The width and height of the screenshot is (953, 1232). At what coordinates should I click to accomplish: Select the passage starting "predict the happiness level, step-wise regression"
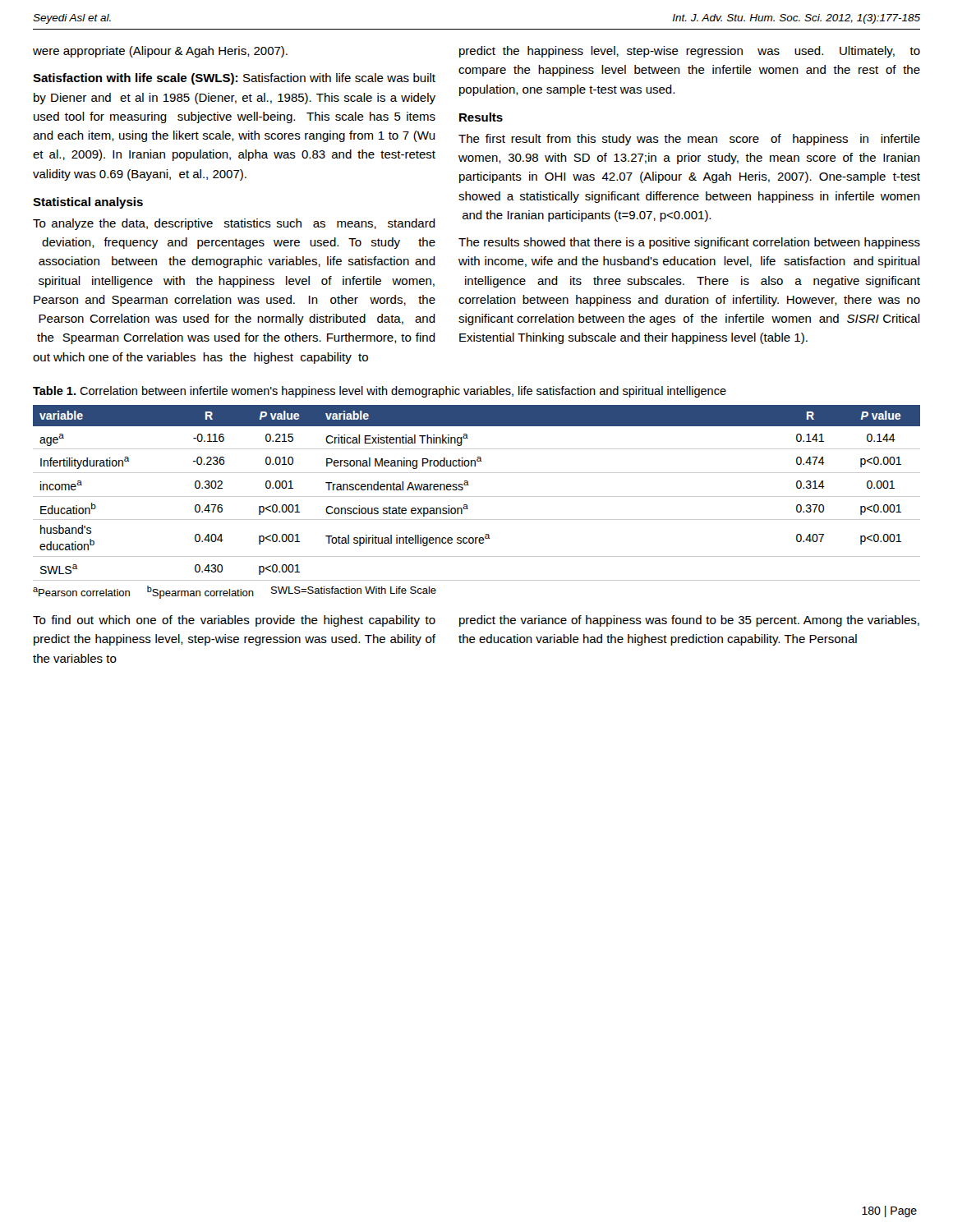tap(689, 70)
